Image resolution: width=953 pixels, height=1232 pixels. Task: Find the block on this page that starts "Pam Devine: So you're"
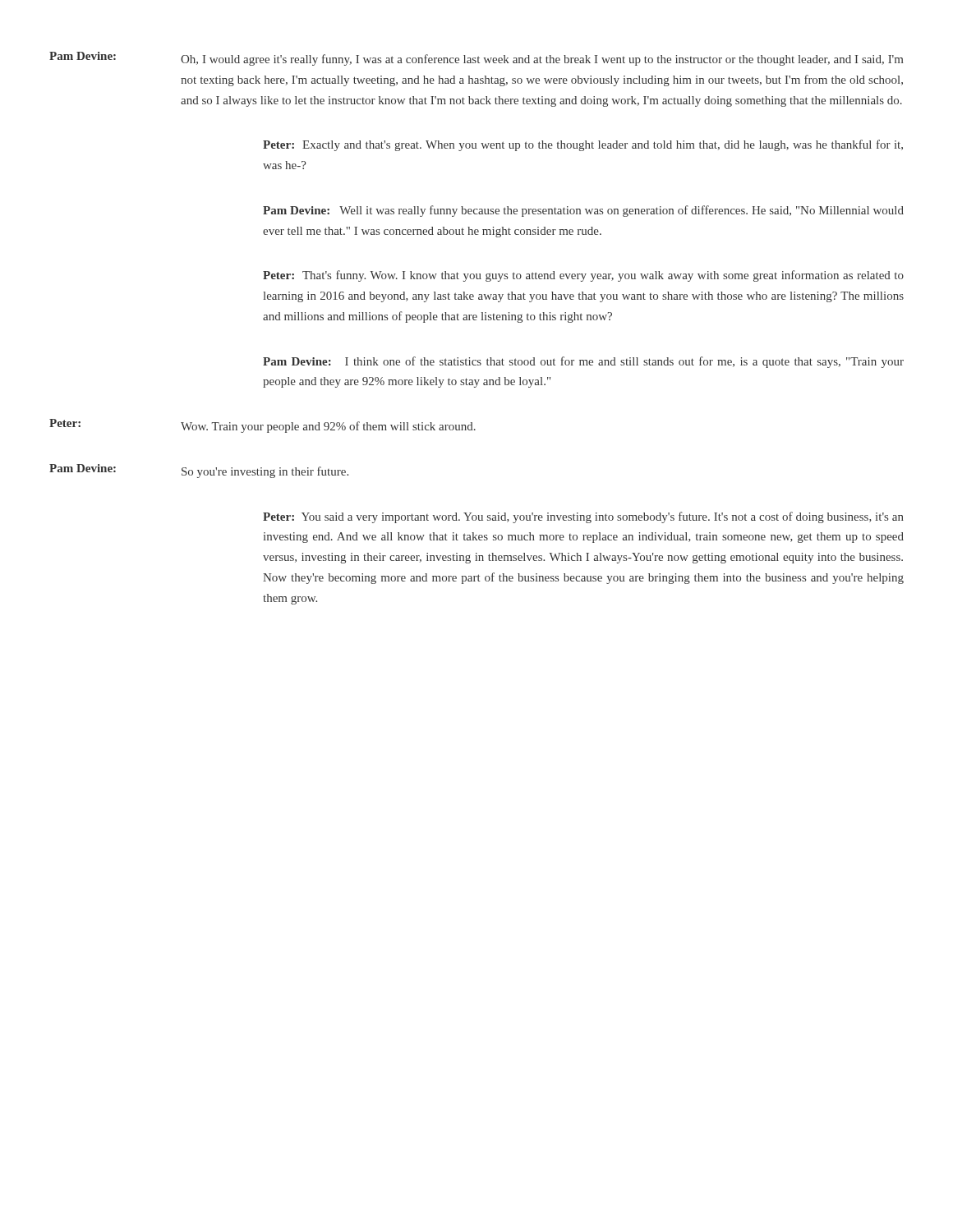point(199,471)
